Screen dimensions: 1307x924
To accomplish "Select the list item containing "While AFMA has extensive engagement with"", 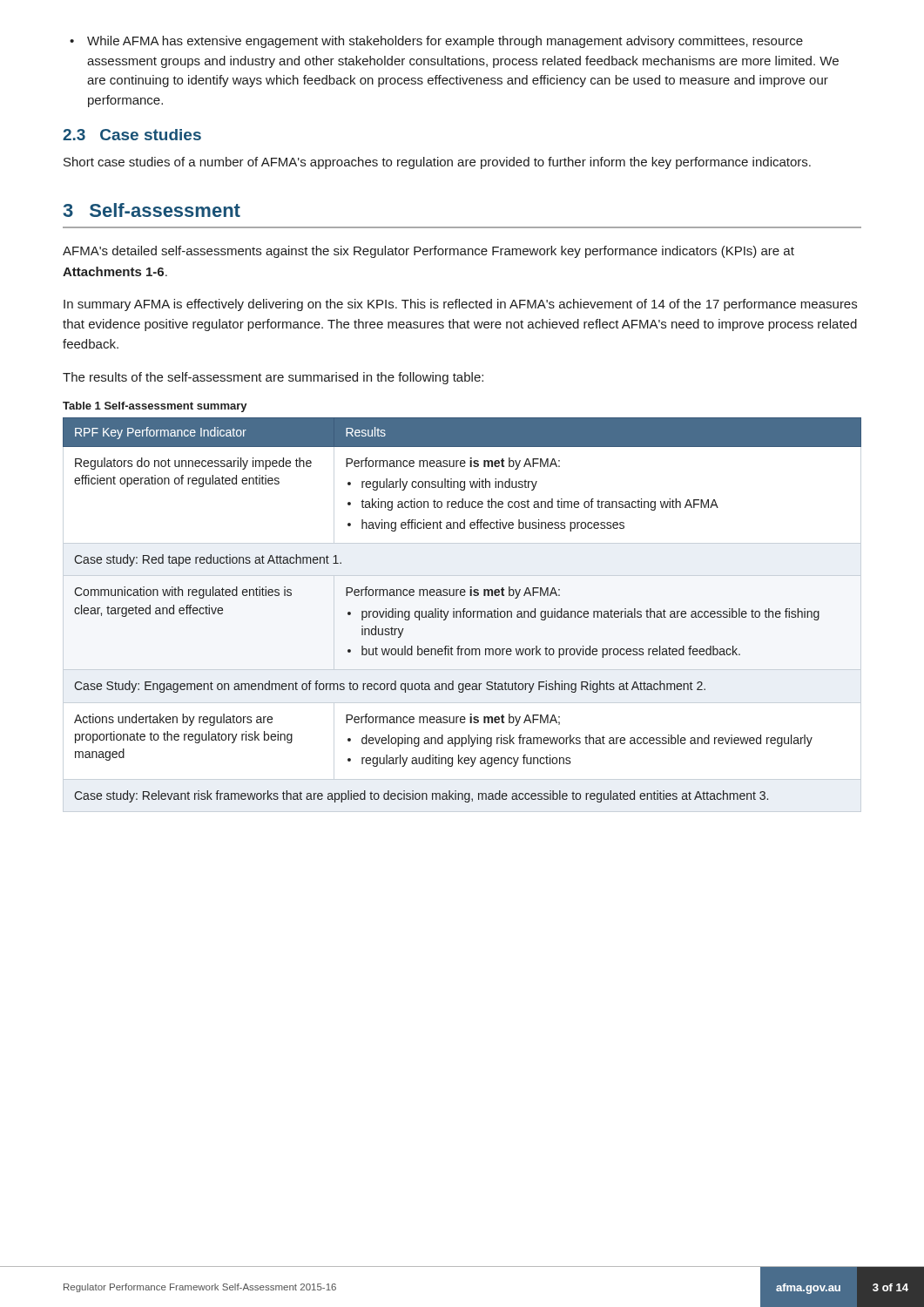I will pyautogui.click(x=463, y=70).
